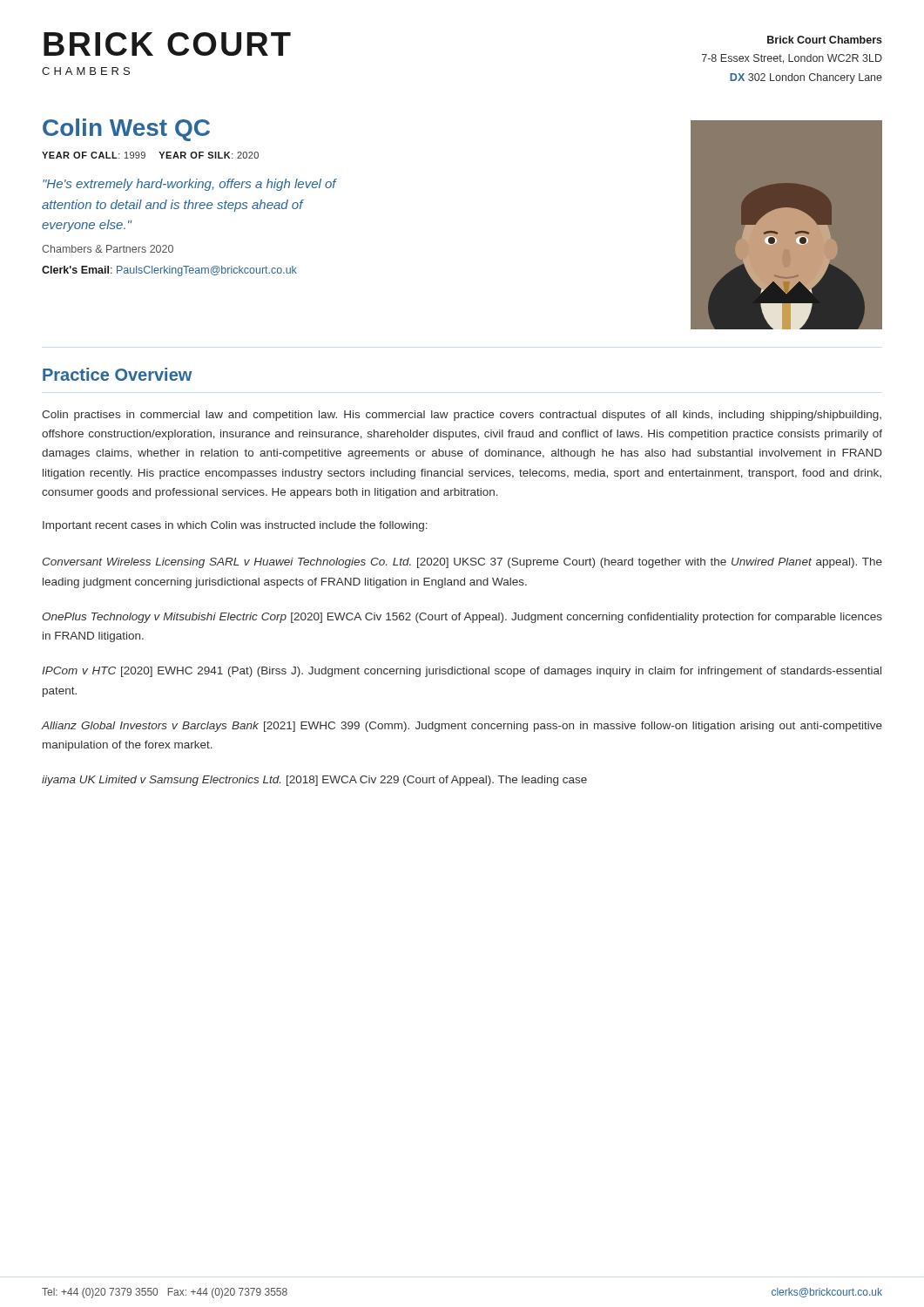Viewport: 924px width, 1307px height.
Task: Navigate to the passage starting "Important recent cases in which Colin"
Action: coord(235,526)
